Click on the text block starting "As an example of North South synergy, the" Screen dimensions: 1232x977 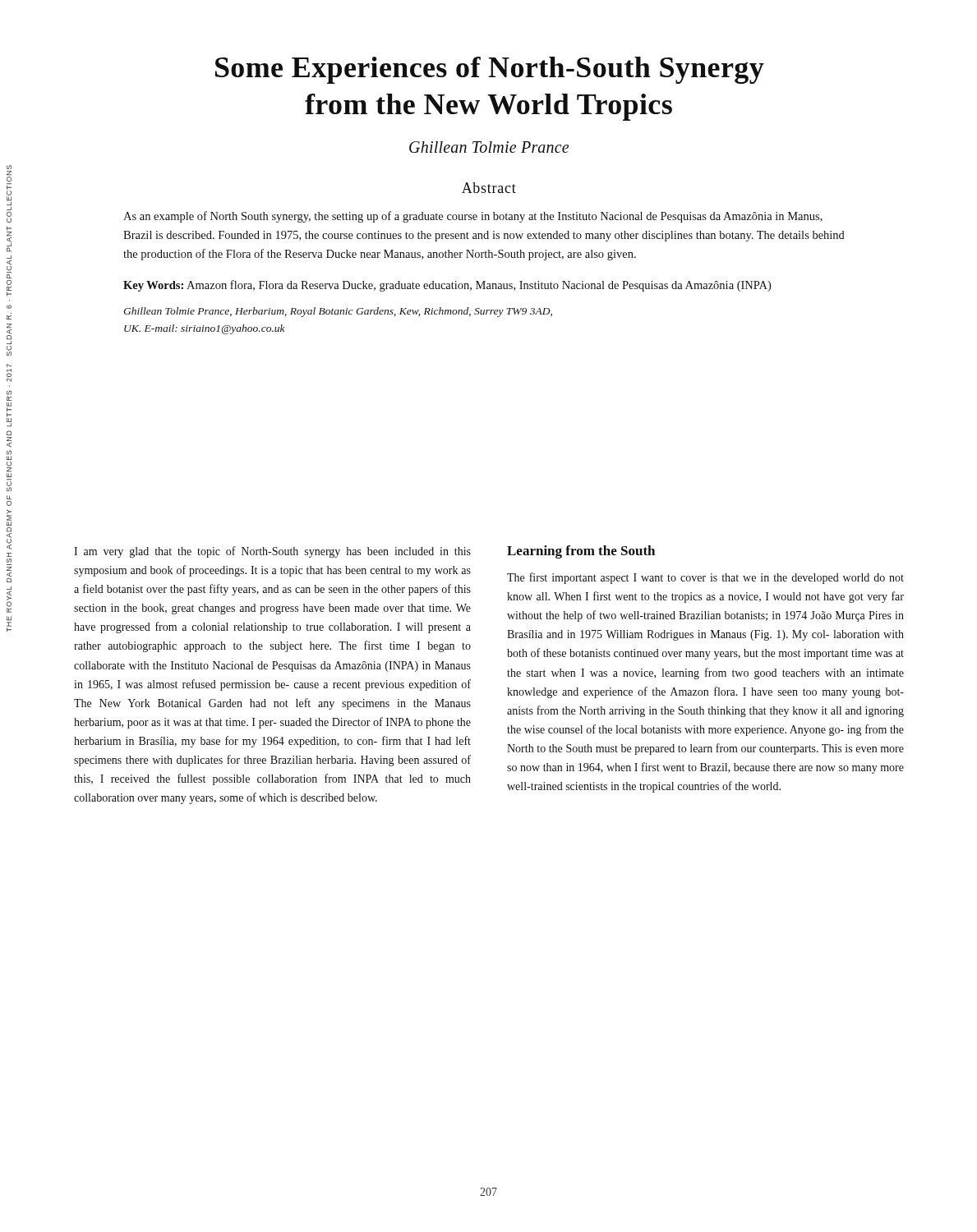484,235
